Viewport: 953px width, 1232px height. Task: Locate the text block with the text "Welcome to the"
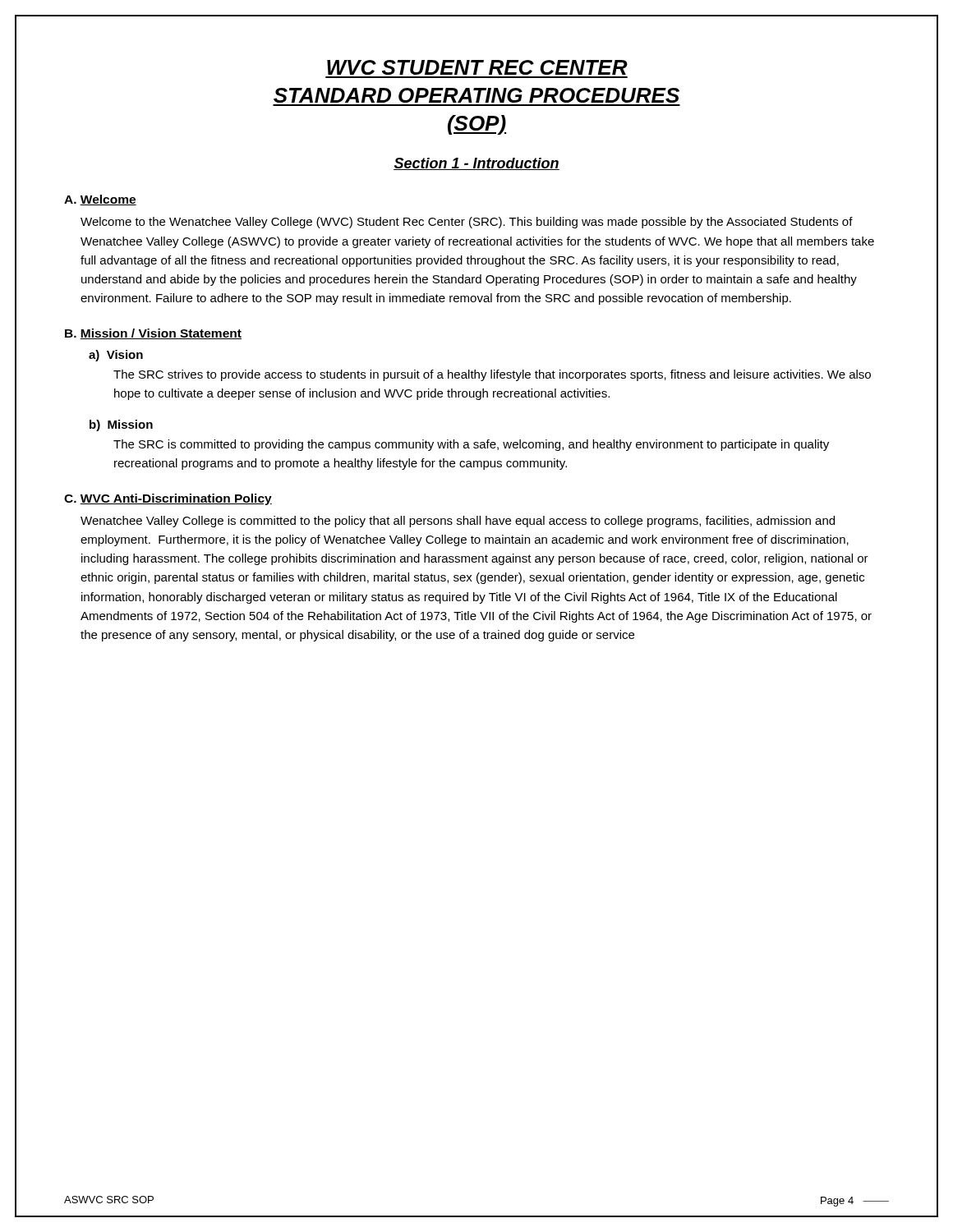(x=477, y=260)
